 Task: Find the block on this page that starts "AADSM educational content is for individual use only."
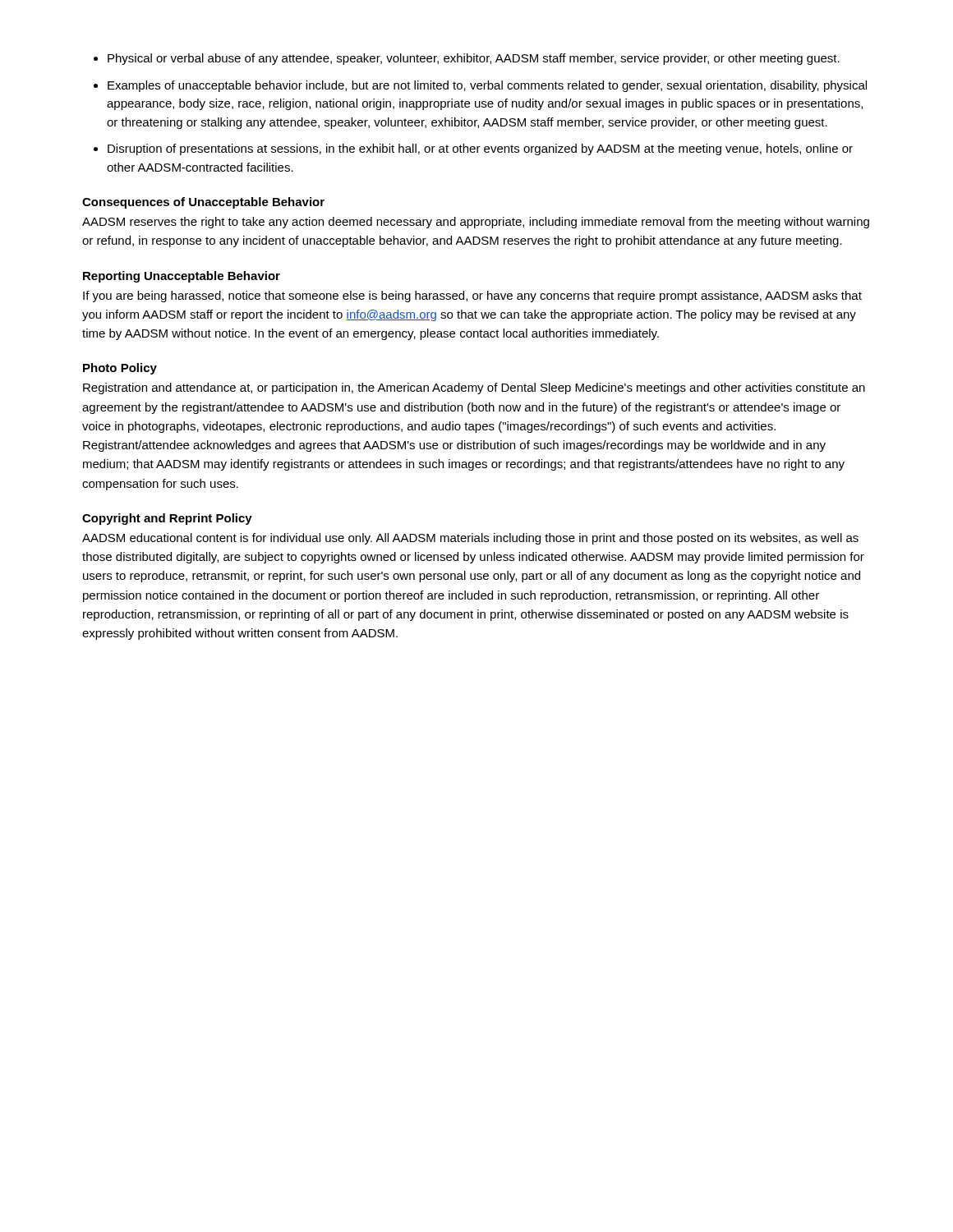click(473, 585)
